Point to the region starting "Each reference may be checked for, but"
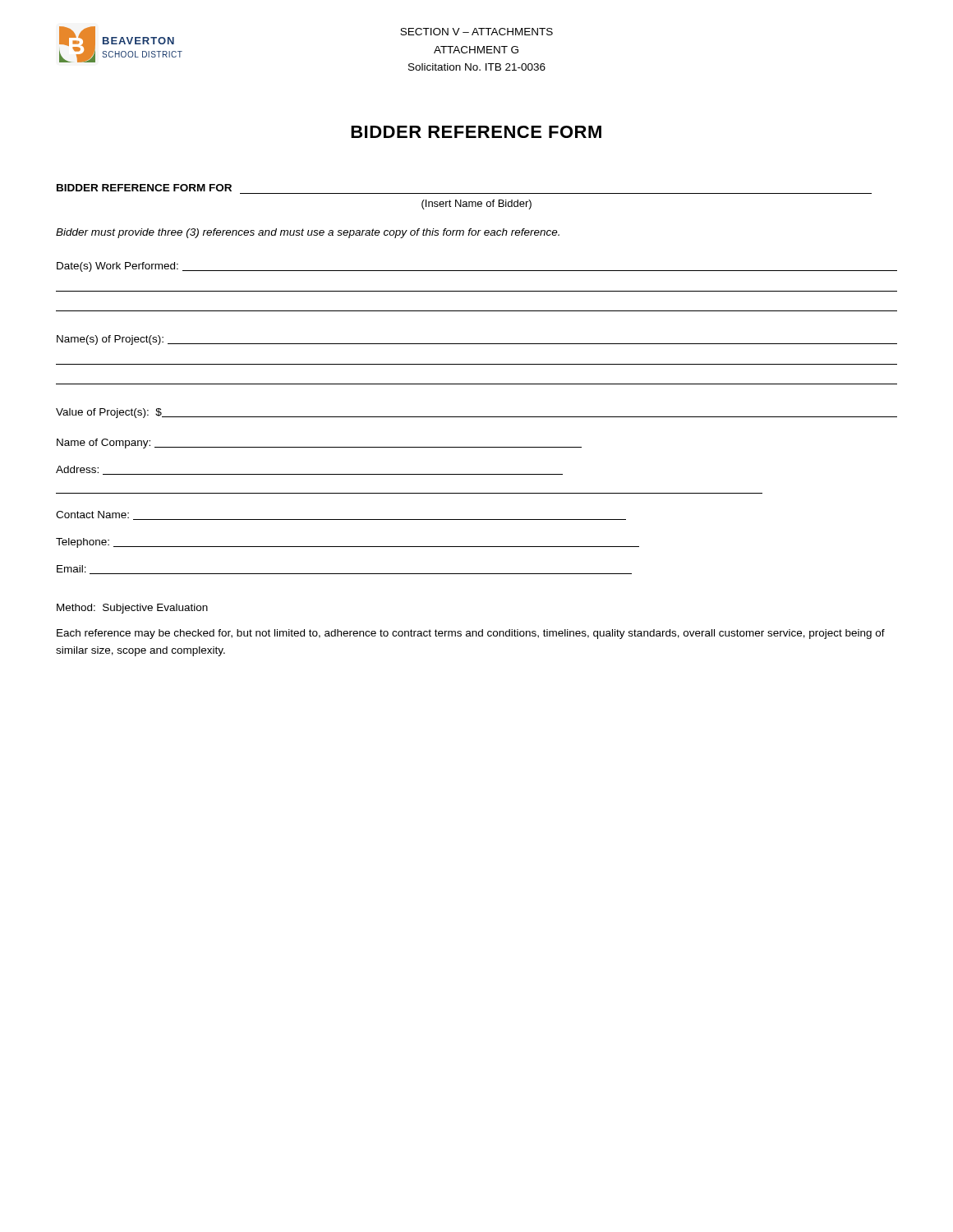Viewport: 953px width, 1232px height. tap(470, 641)
